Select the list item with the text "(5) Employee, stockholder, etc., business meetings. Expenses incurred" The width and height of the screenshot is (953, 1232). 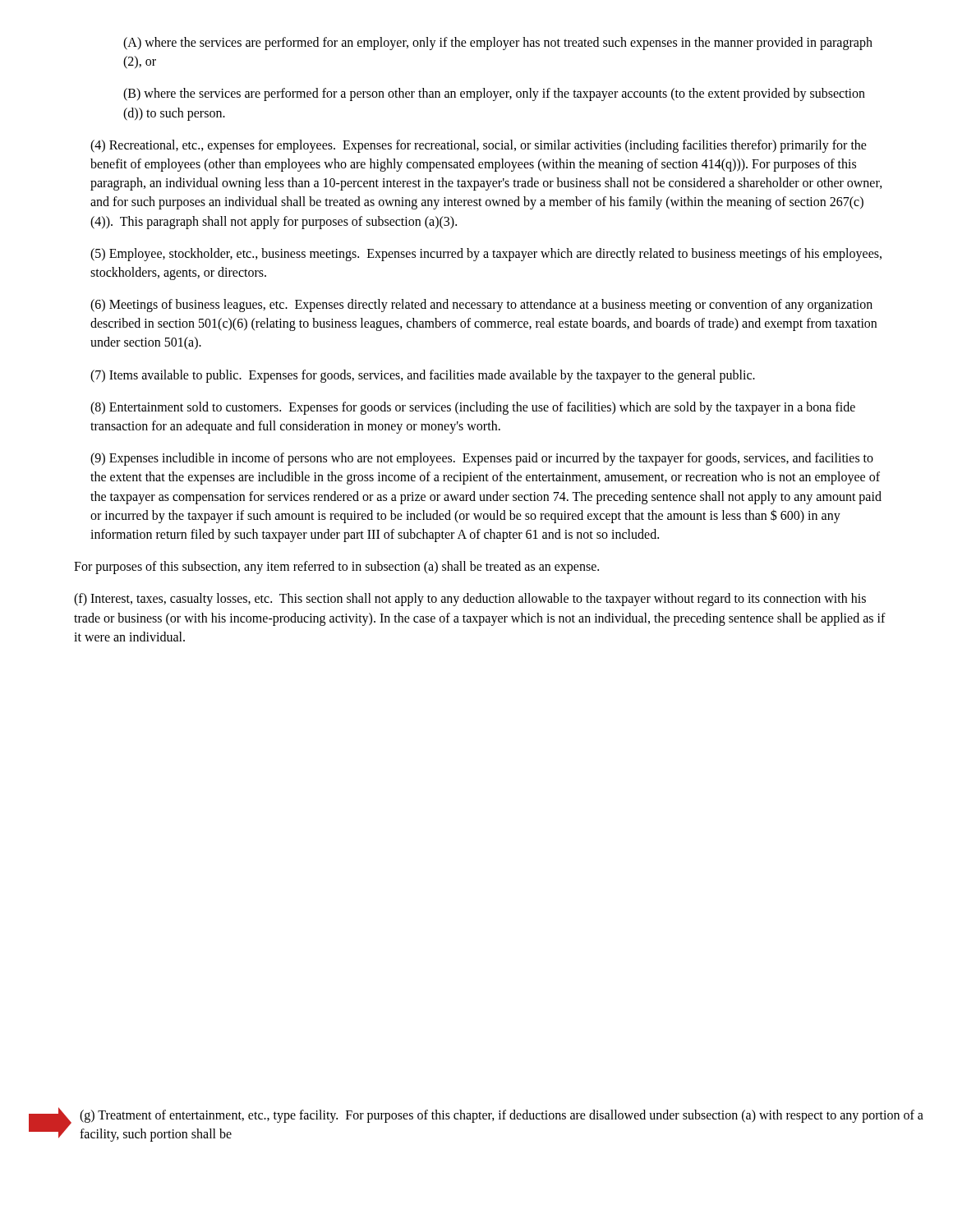[486, 263]
